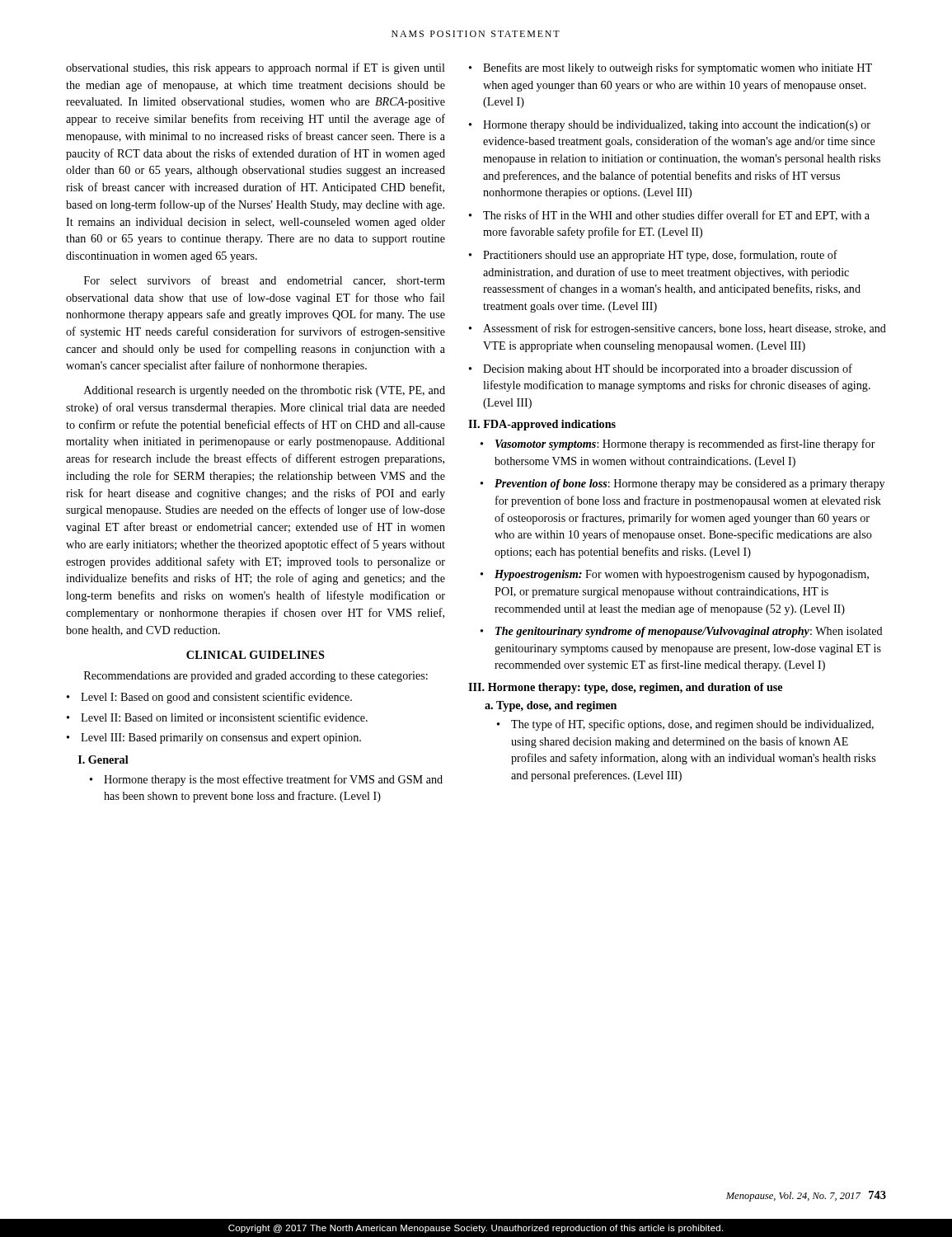This screenshot has width=952, height=1237.
Task: Find the passage starting "• Hormone therapy should"
Action: pyautogui.click(x=677, y=159)
